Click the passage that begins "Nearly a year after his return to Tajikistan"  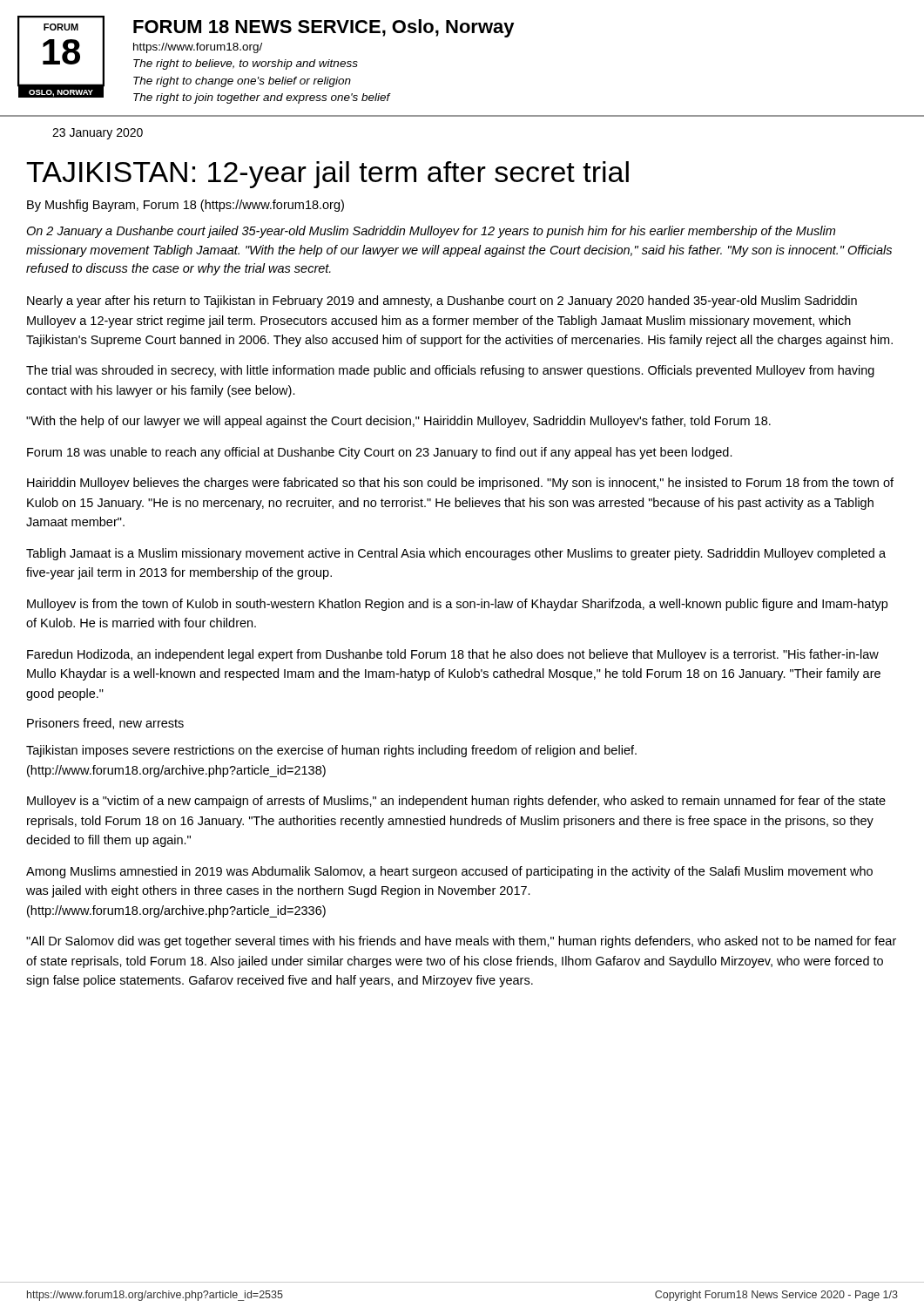pos(460,320)
